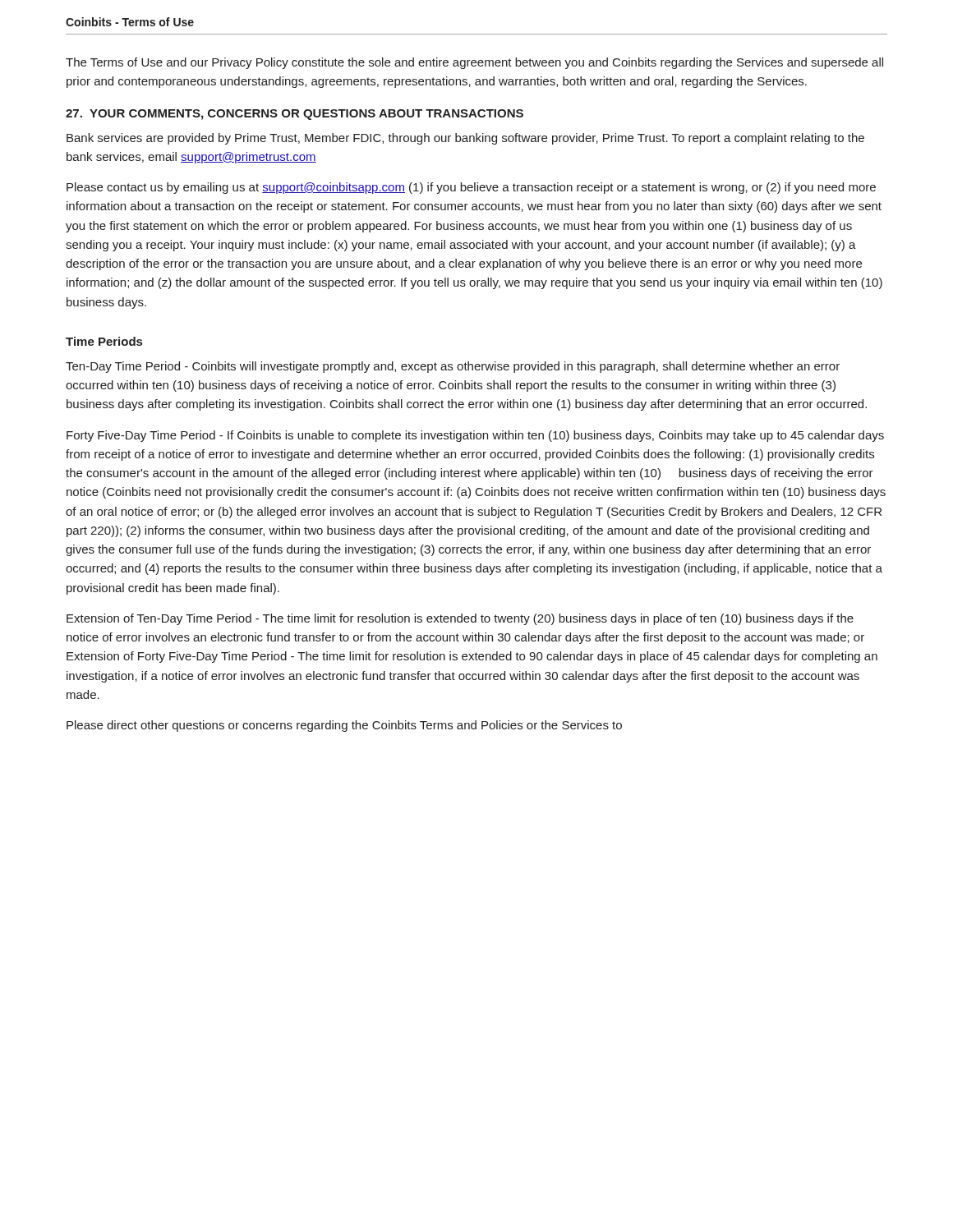This screenshot has width=953, height=1232.
Task: Find the text starting "27. YOUR COMMENTS,"
Action: (295, 113)
